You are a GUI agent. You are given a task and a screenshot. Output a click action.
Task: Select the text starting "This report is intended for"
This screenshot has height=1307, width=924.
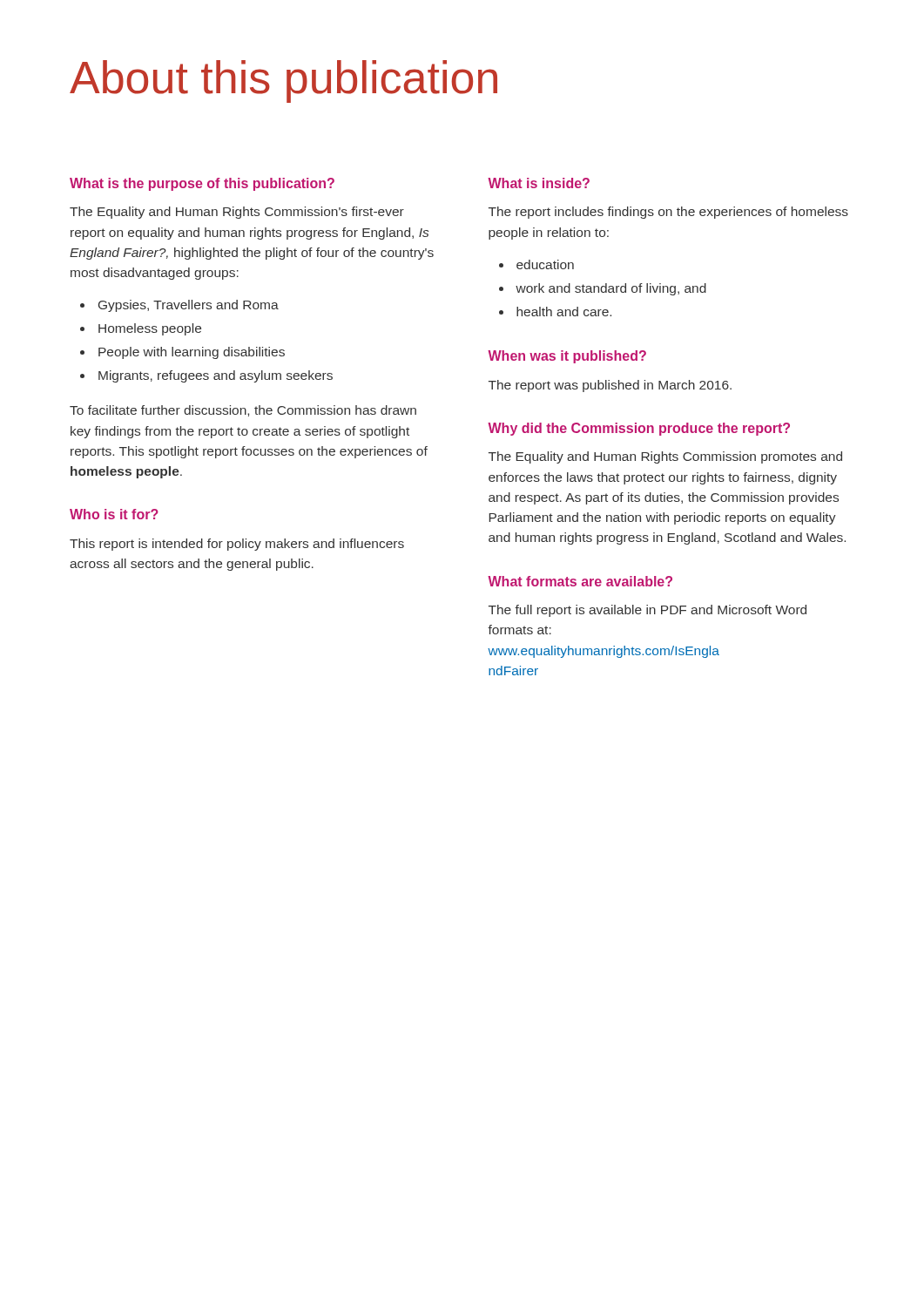point(253,554)
